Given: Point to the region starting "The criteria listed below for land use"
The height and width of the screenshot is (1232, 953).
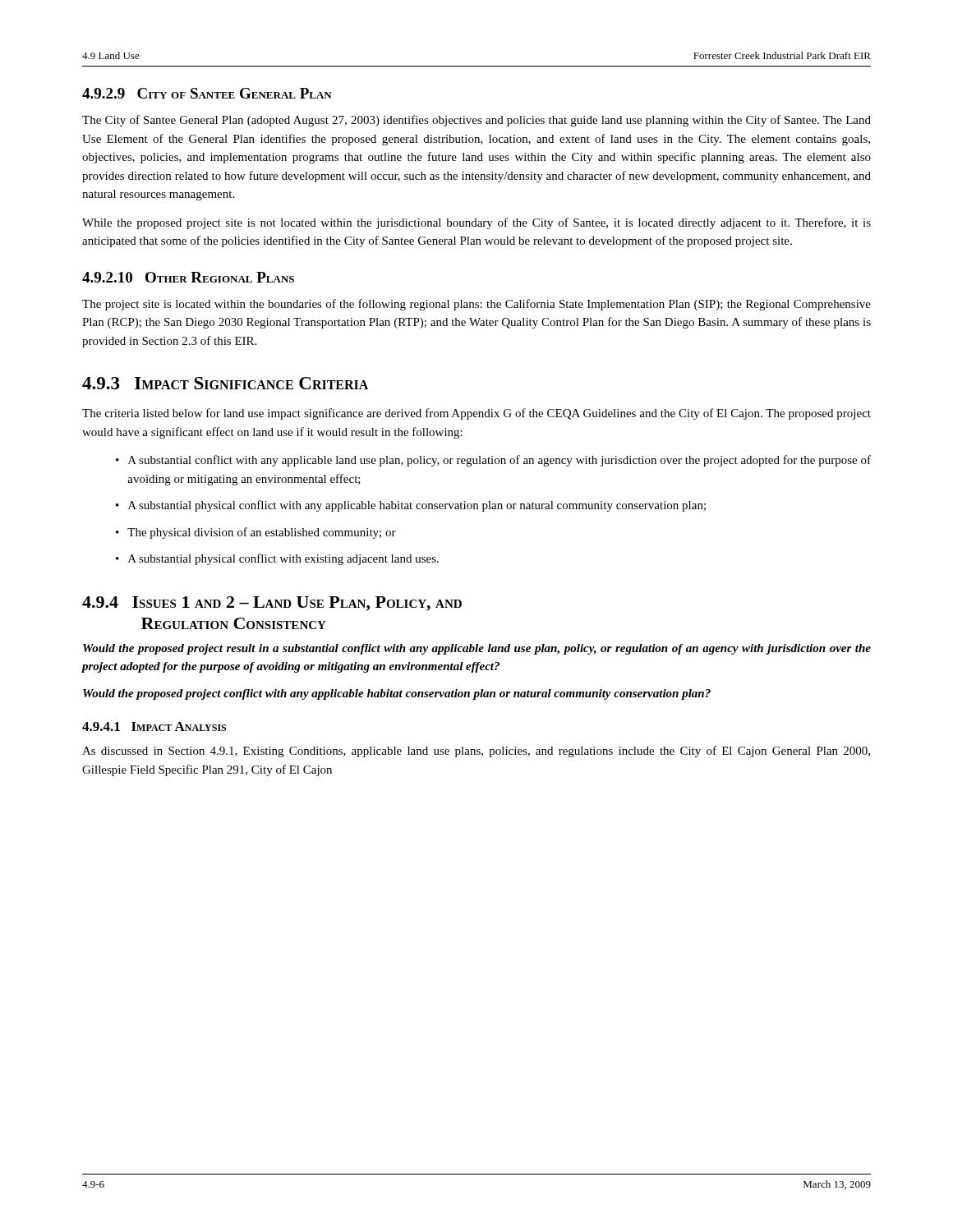Looking at the screenshot, I should (x=476, y=423).
